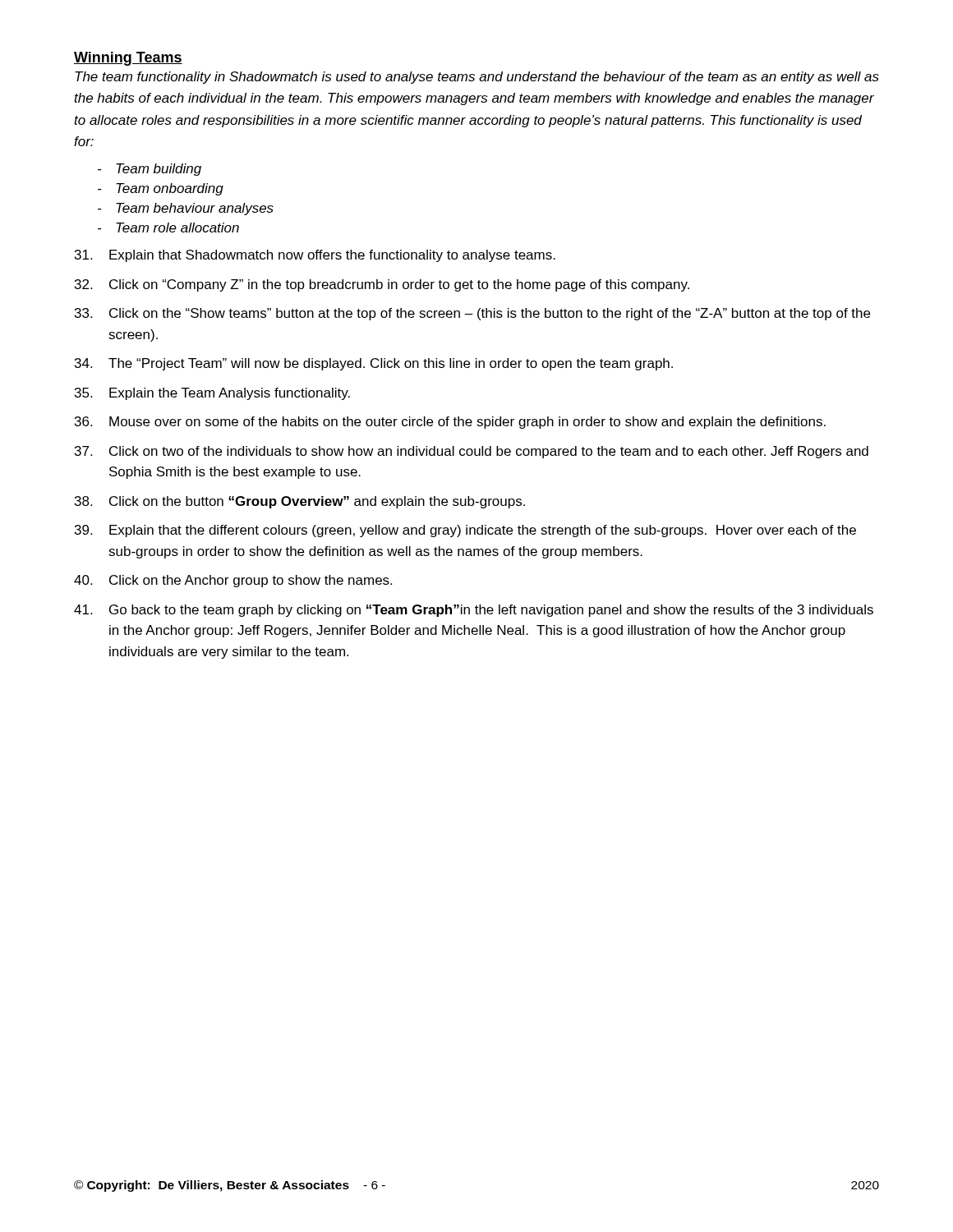Where does it say "35. Explain the Team Analysis functionality."?
Screen dimensions: 1232x953
tap(212, 394)
